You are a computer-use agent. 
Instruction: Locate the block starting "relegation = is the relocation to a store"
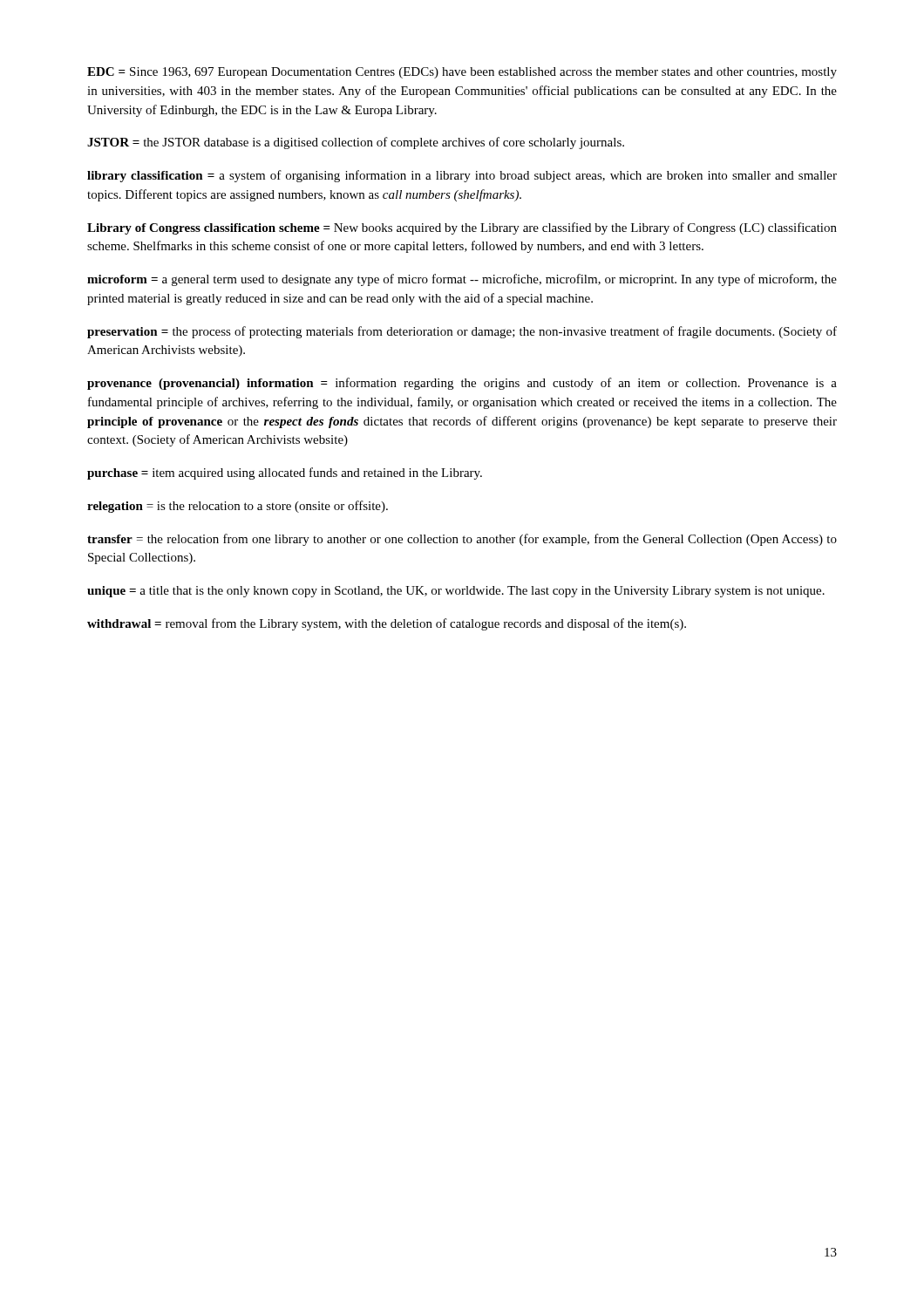point(238,506)
